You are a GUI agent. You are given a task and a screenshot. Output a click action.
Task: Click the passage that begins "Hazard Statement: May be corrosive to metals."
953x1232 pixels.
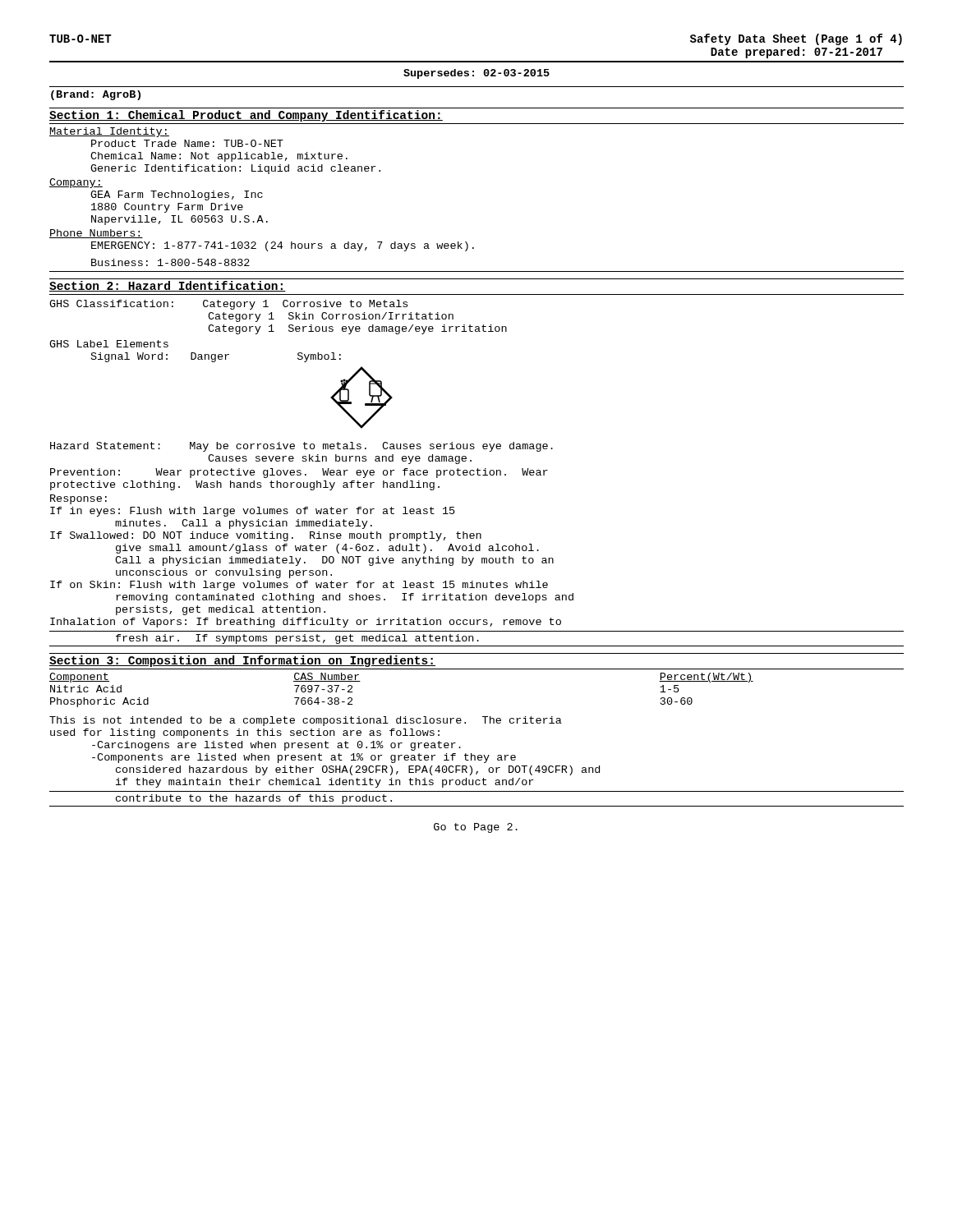[302, 453]
